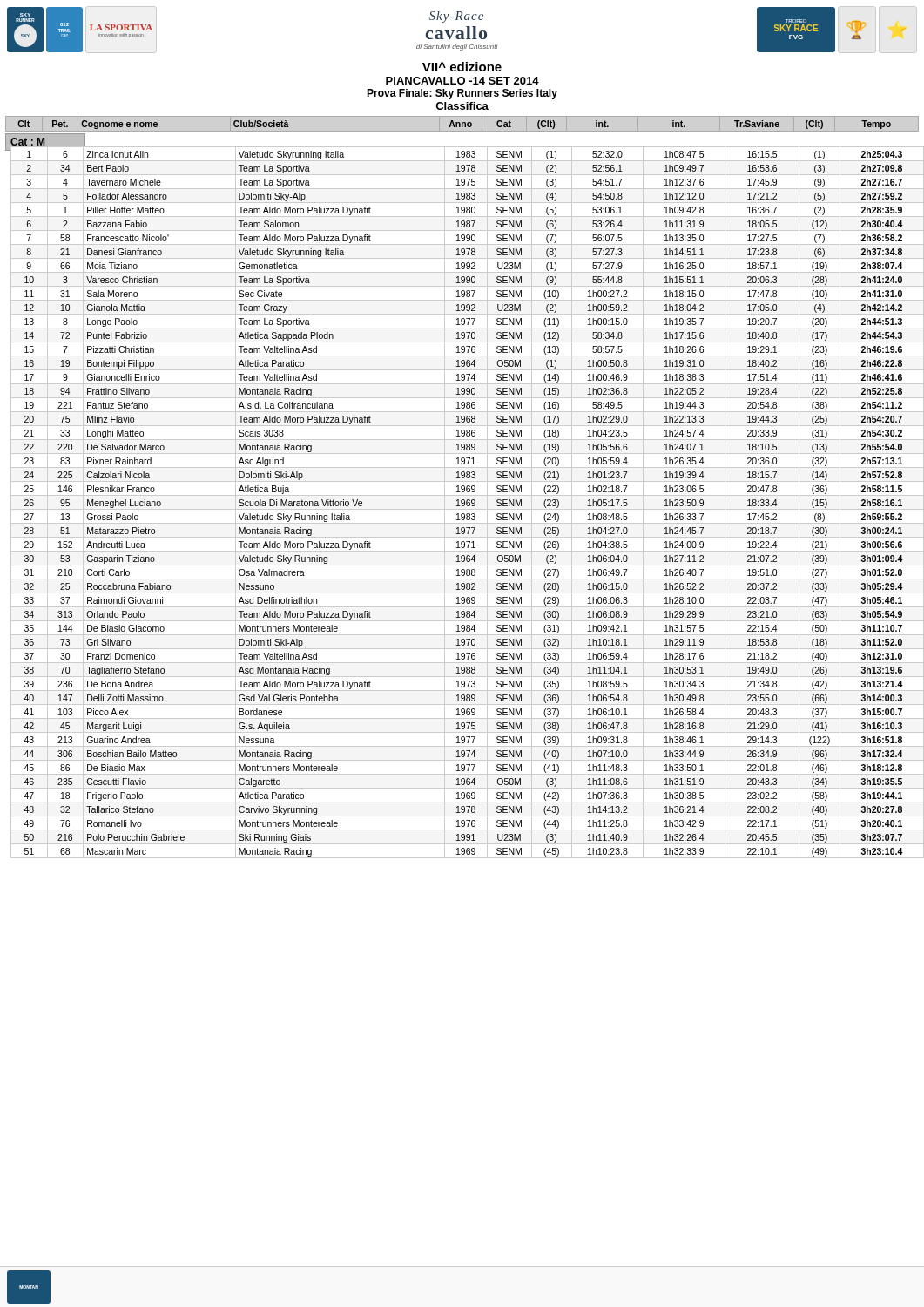Navigate to the text starting "Cat : M"
Viewport: 924px width, 1307px height.
28,142
